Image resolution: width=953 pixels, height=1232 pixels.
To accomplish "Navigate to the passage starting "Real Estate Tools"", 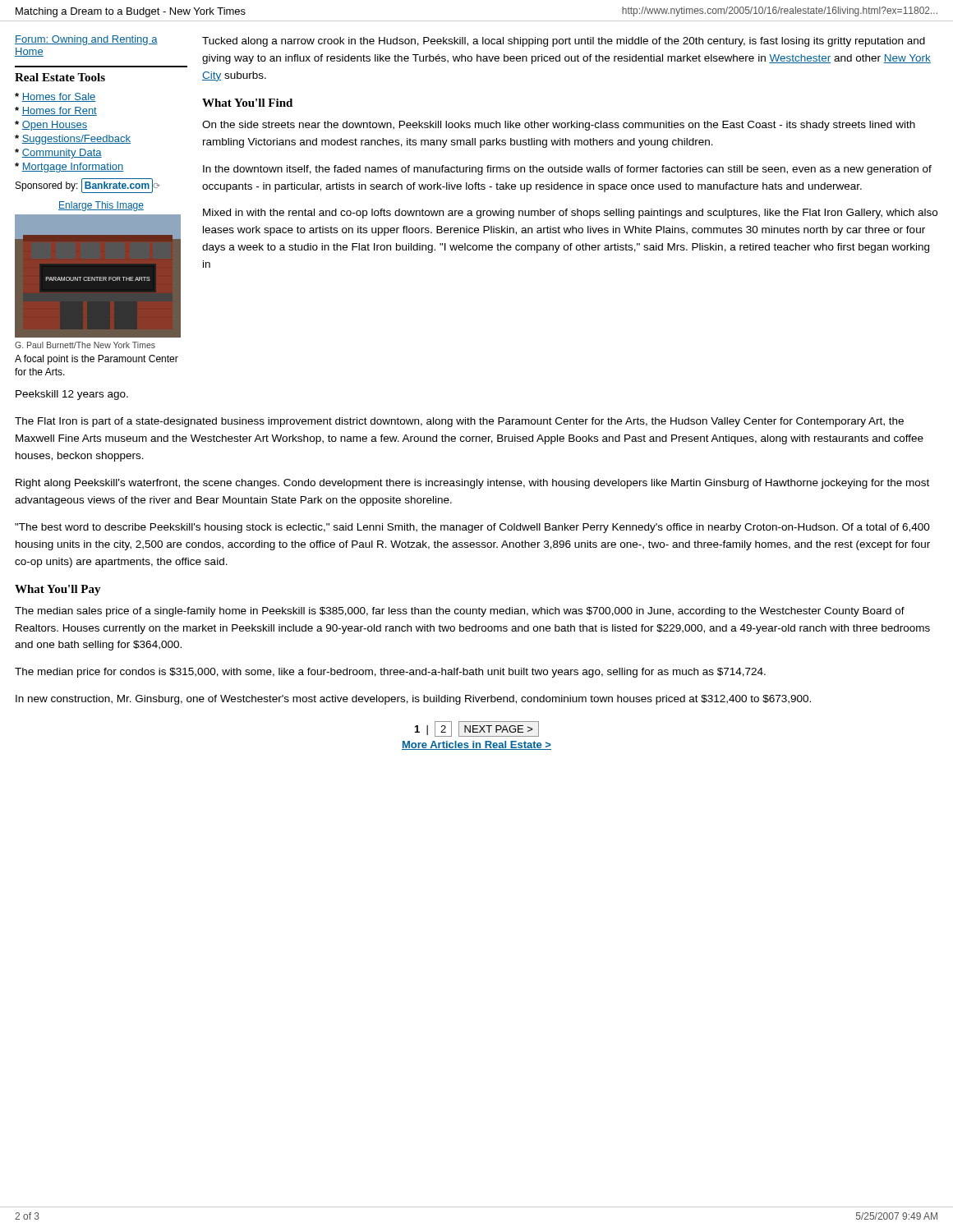I will pyautogui.click(x=60, y=77).
